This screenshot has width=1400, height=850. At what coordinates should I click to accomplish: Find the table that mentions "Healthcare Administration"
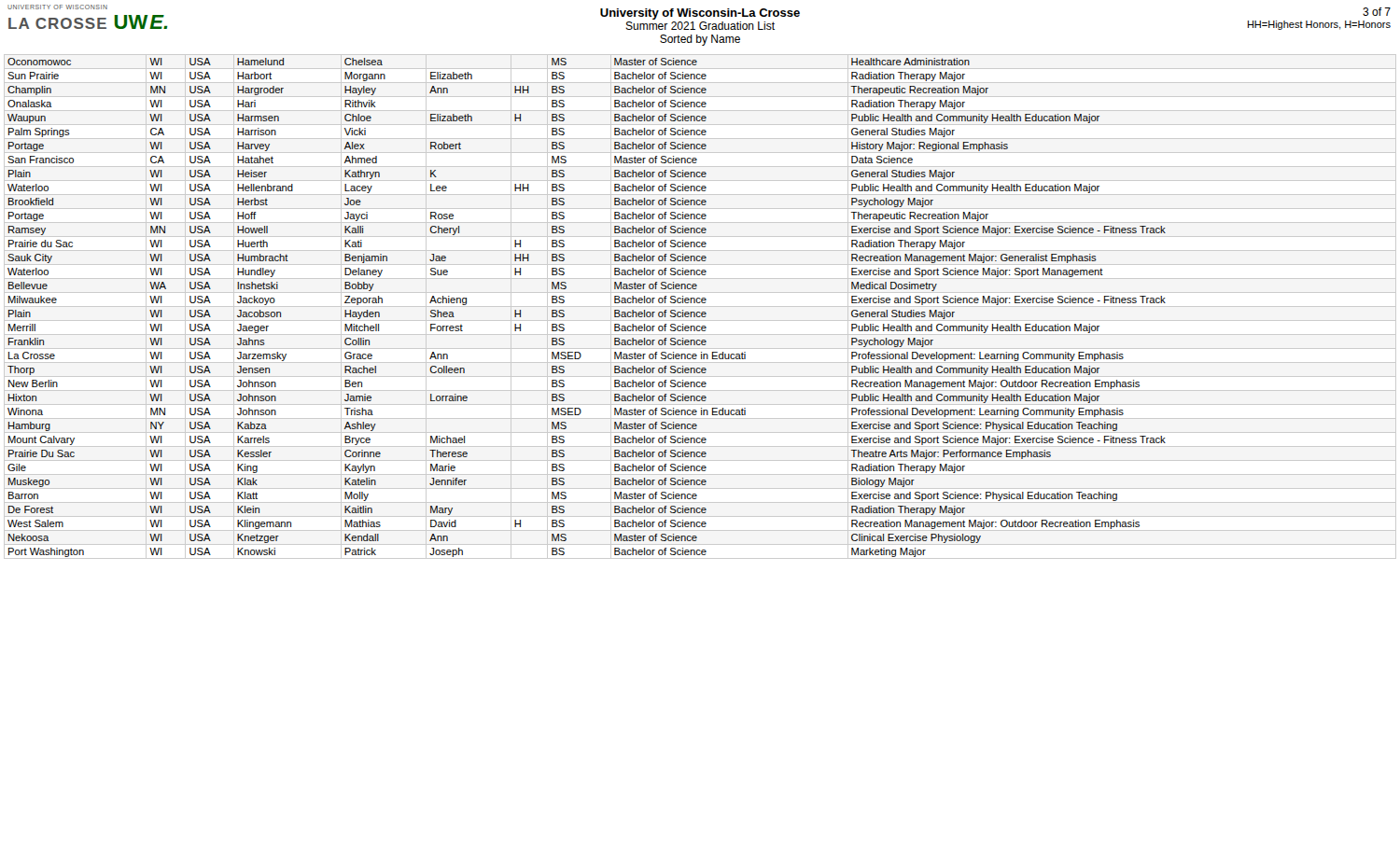click(x=700, y=451)
